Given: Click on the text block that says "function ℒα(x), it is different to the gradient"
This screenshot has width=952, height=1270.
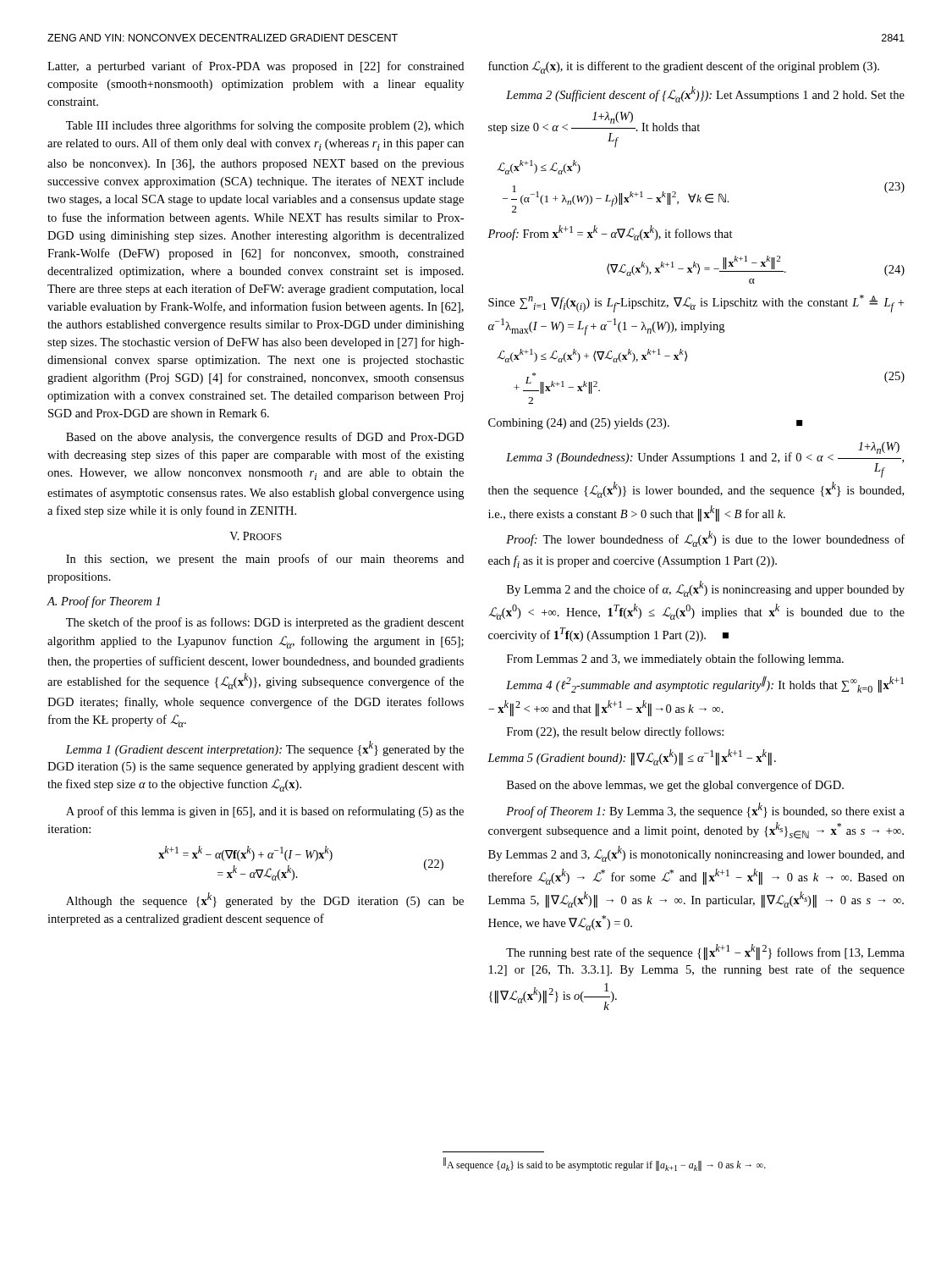Looking at the screenshot, I should (x=696, y=68).
